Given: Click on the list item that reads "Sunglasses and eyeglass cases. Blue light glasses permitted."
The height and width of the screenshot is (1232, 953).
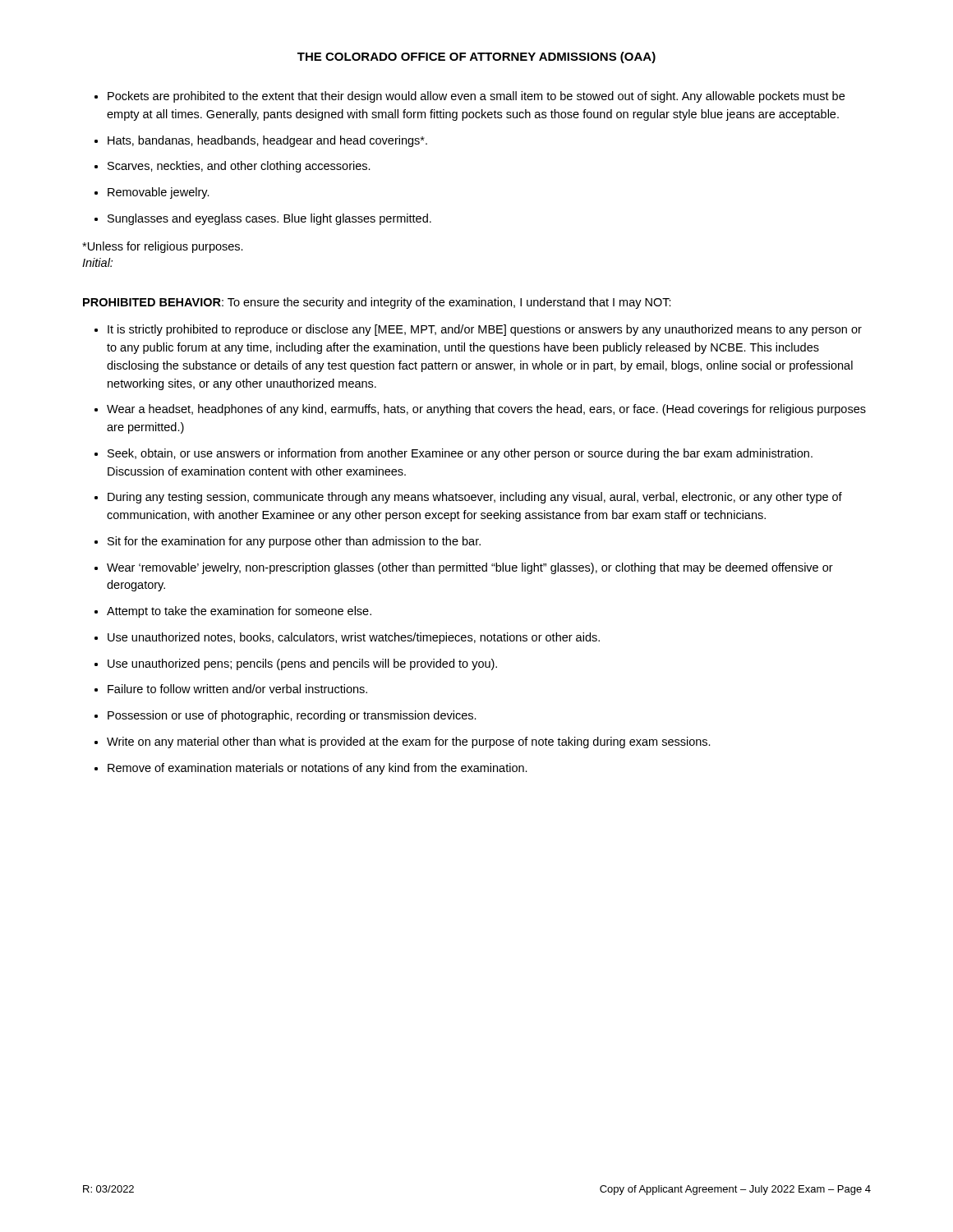Looking at the screenshot, I should [x=269, y=219].
